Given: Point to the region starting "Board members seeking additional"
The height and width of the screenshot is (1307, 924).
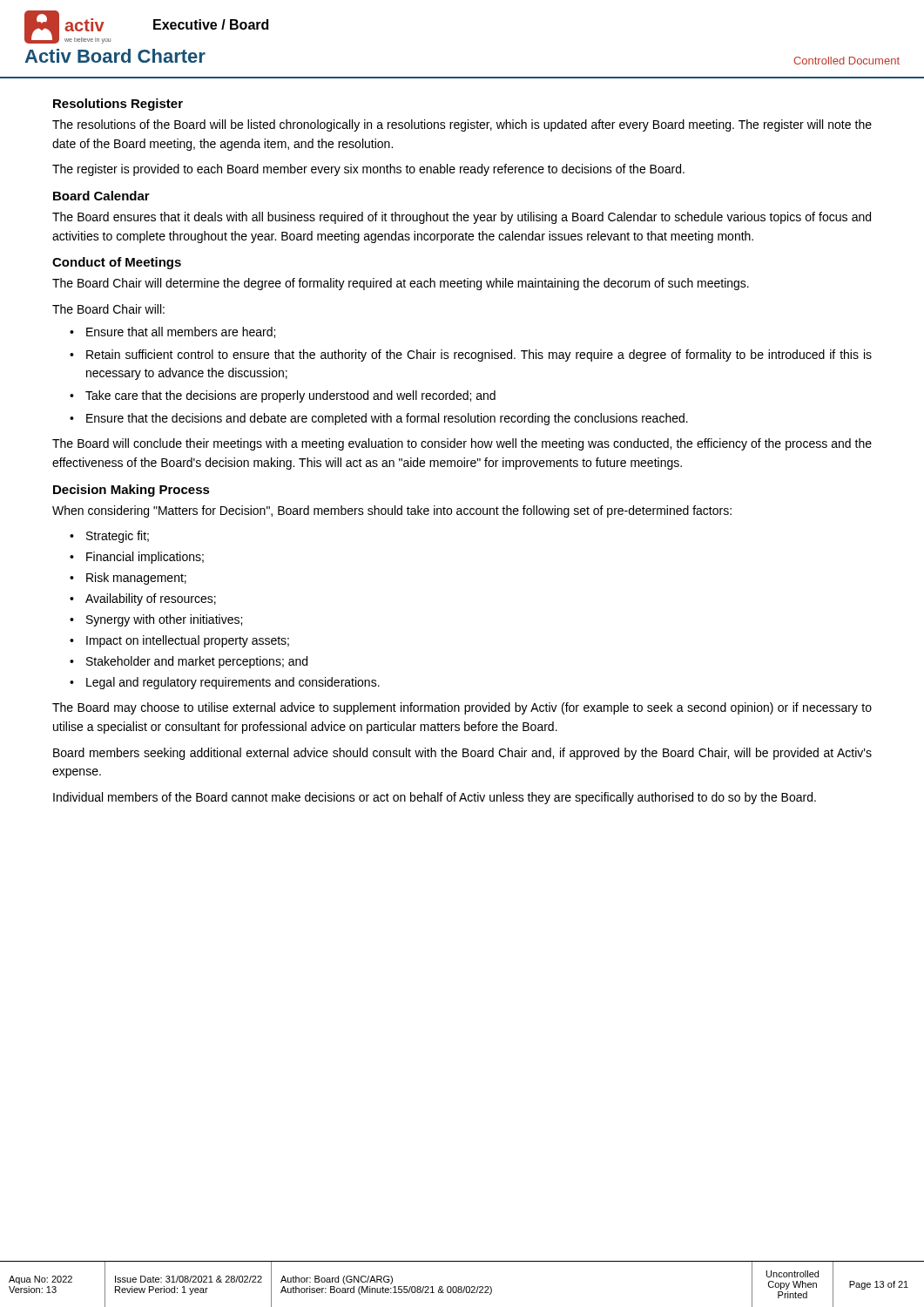Looking at the screenshot, I should tap(462, 762).
